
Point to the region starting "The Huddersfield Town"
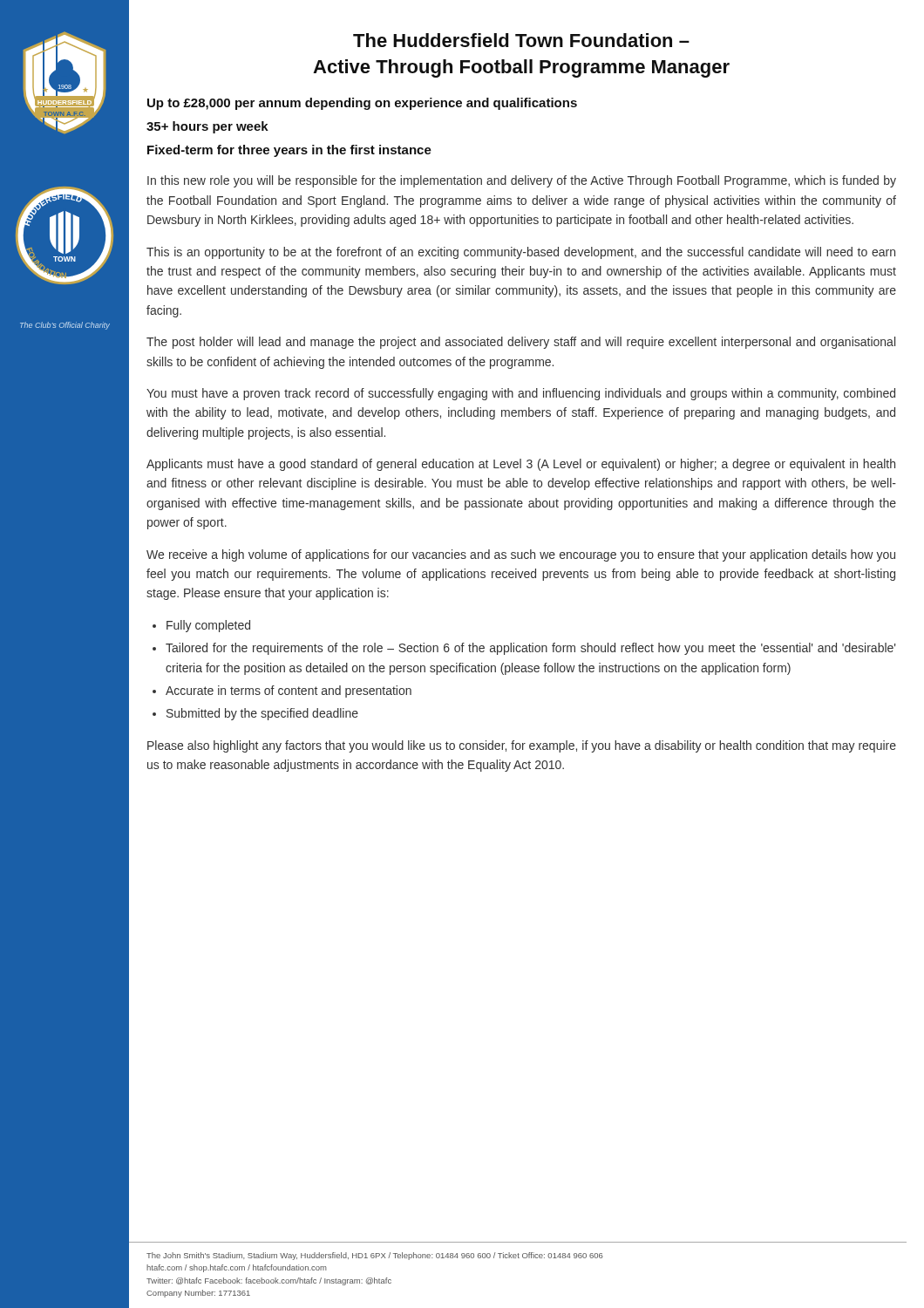(521, 53)
